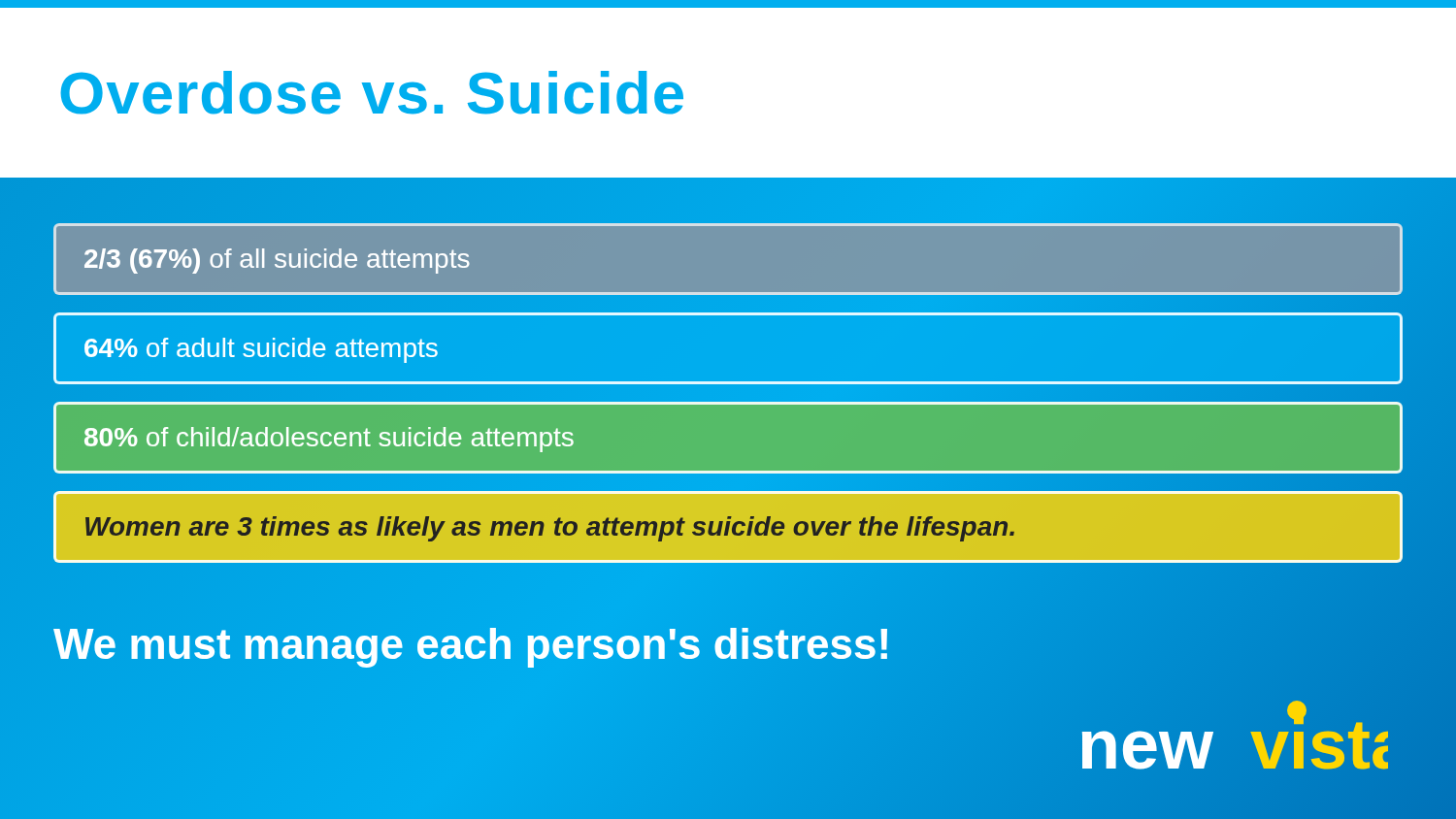Screen dimensions: 819x1456
Task: Where does it say "We must manage each person's distress!"?
Action: 472,644
